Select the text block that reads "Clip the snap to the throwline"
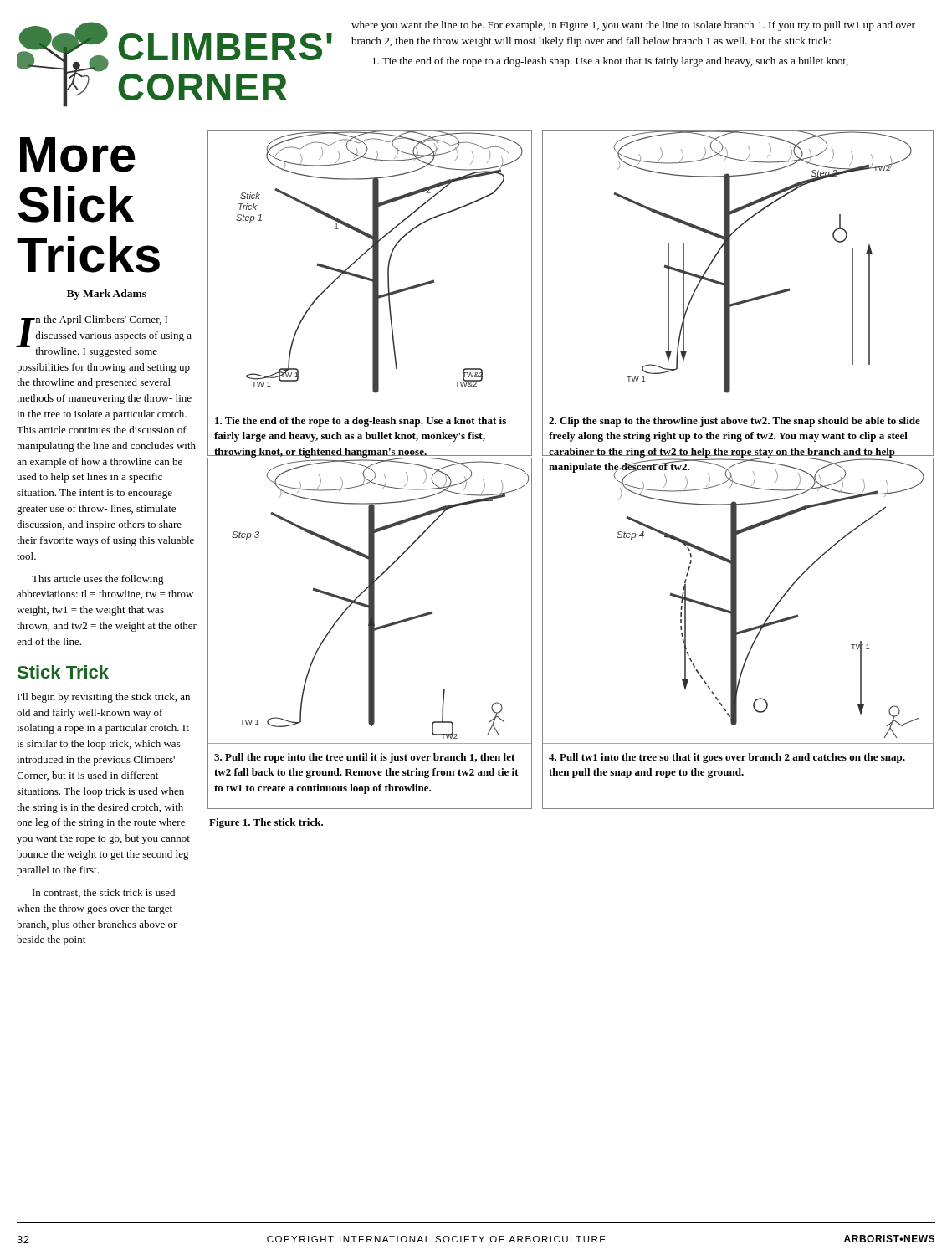This screenshot has width=952, height=1255. click(734, 444)
